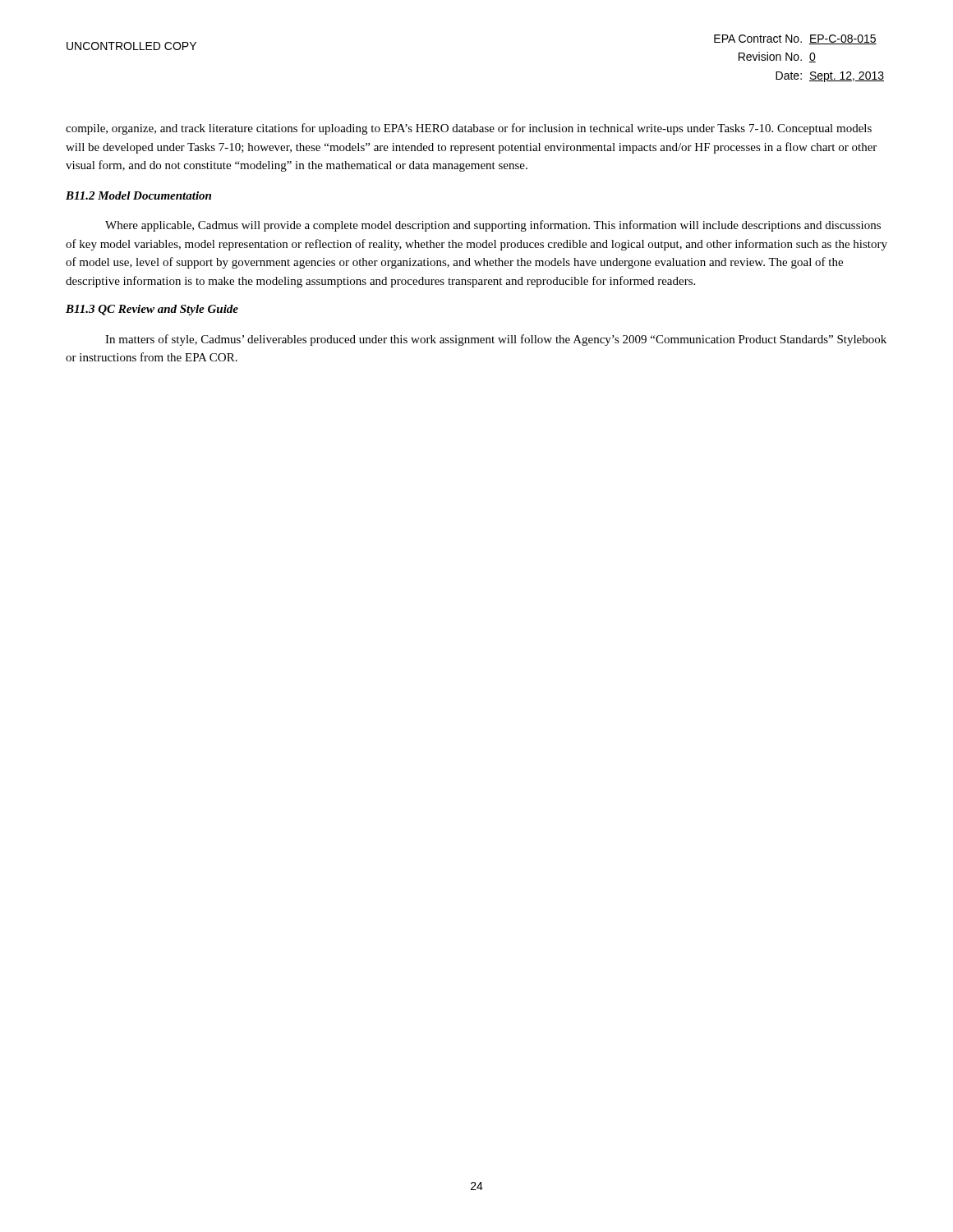
Task: Select the text block with the text "In matters of style, Cadmus’ deliverables"
Action: click(x=476, y=348)
